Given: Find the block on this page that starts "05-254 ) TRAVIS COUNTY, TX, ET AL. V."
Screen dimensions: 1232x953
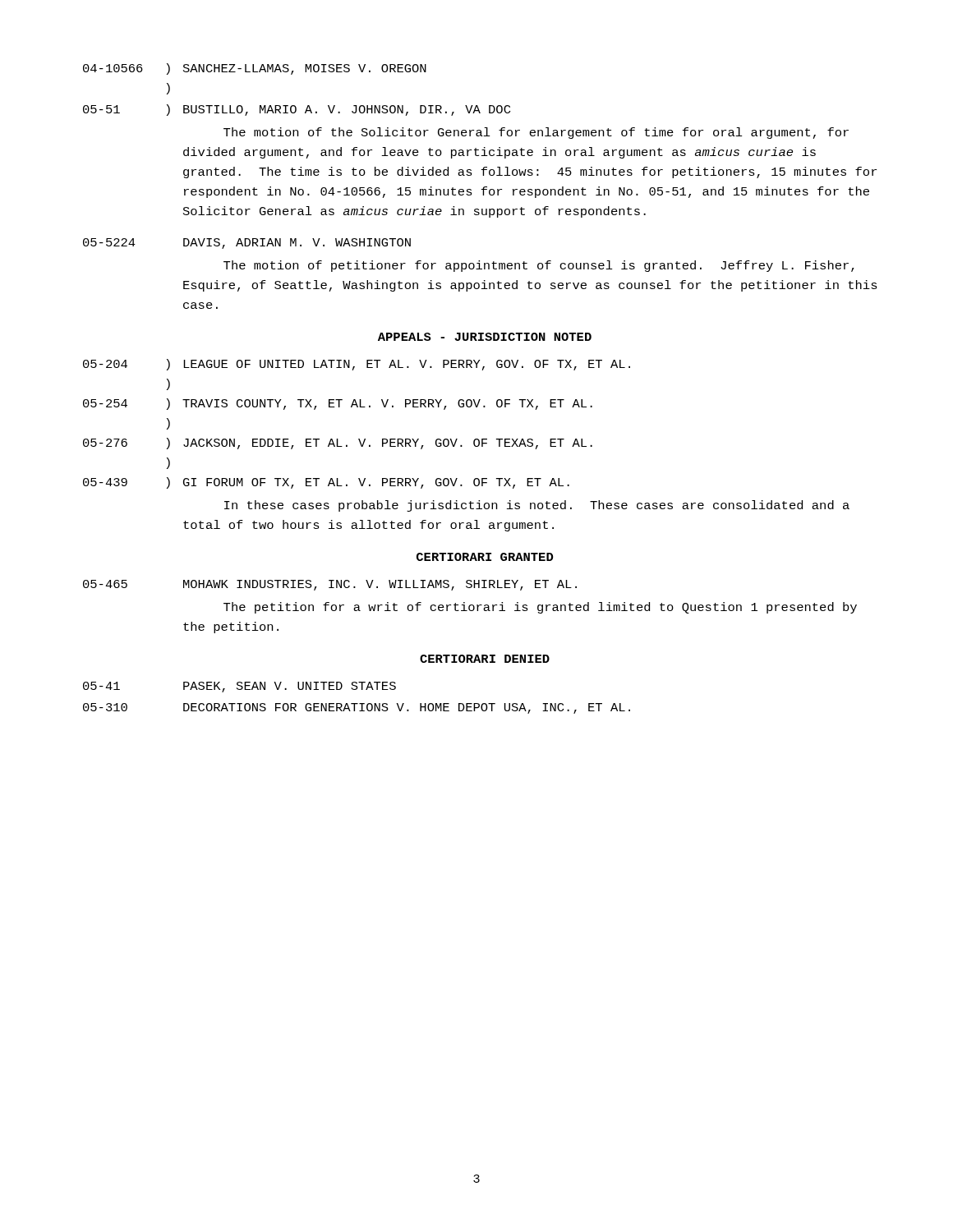Looking at the screenshot, I should (x=339, y=404).
